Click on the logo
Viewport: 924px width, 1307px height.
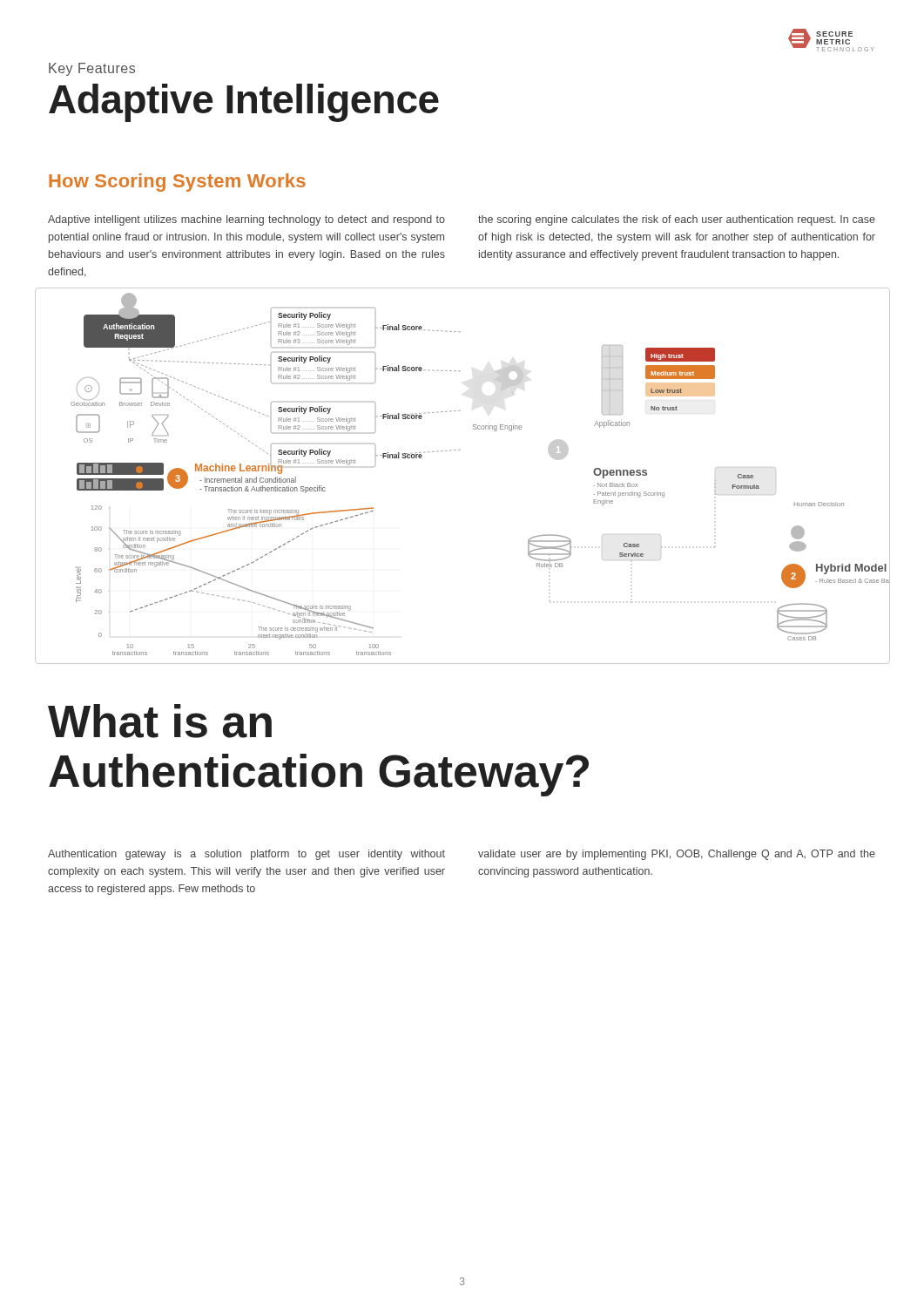click(834, 48)
